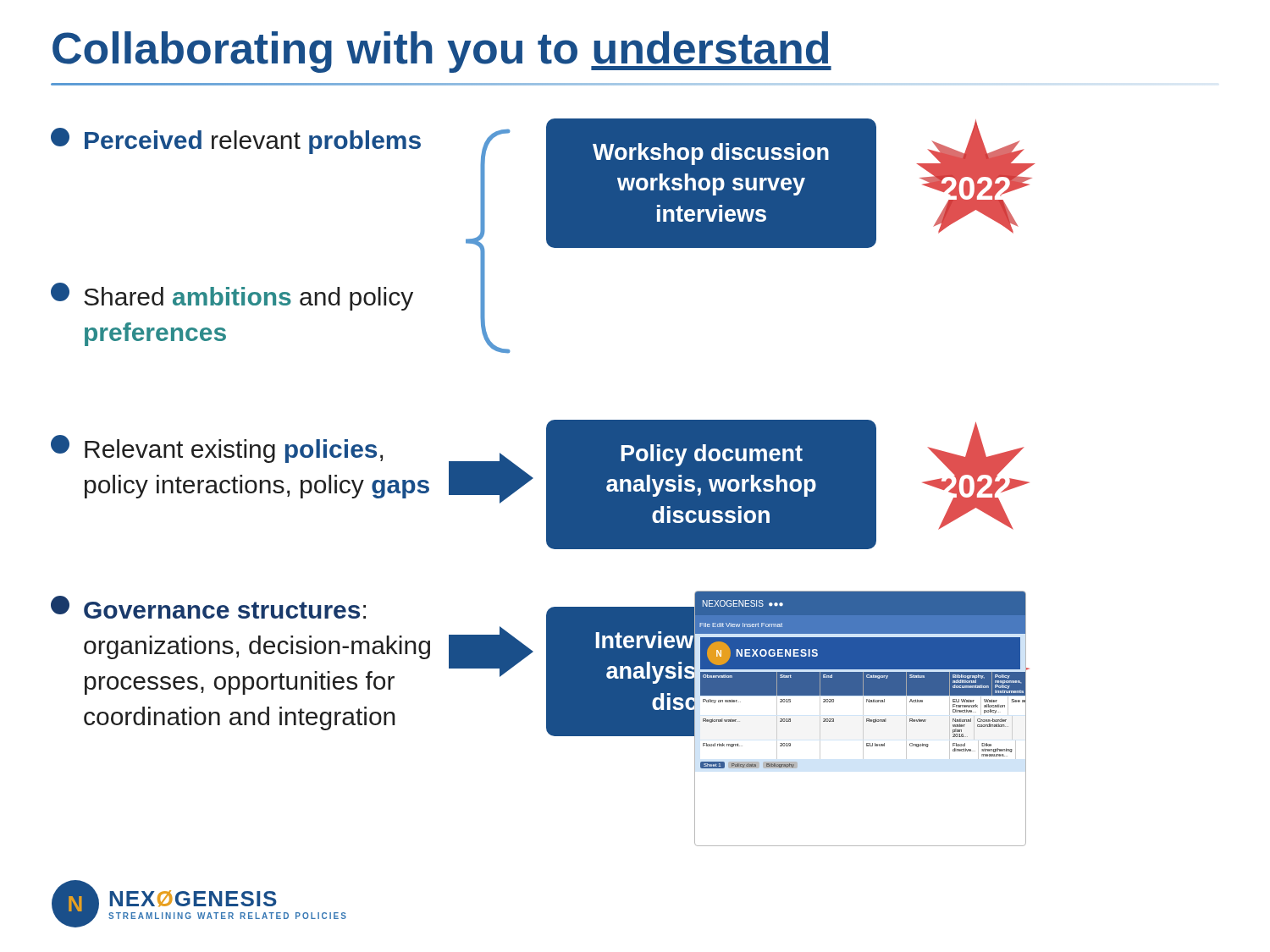Click on the logo
This screenshot has width=1270, height=952.
(x=199, y=904)
